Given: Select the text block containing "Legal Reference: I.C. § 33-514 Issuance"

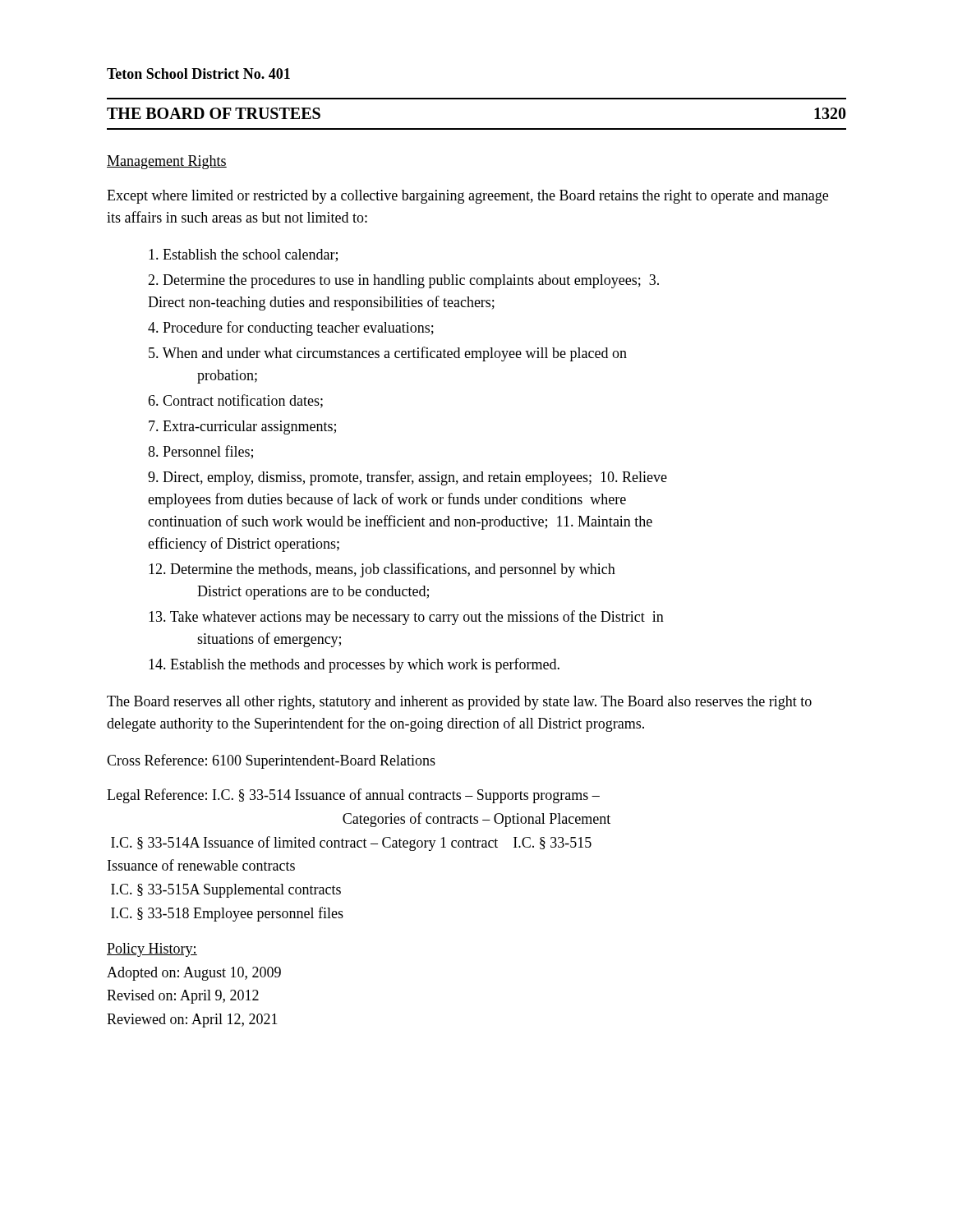Looking at the screenshot, I should (476, 854).
